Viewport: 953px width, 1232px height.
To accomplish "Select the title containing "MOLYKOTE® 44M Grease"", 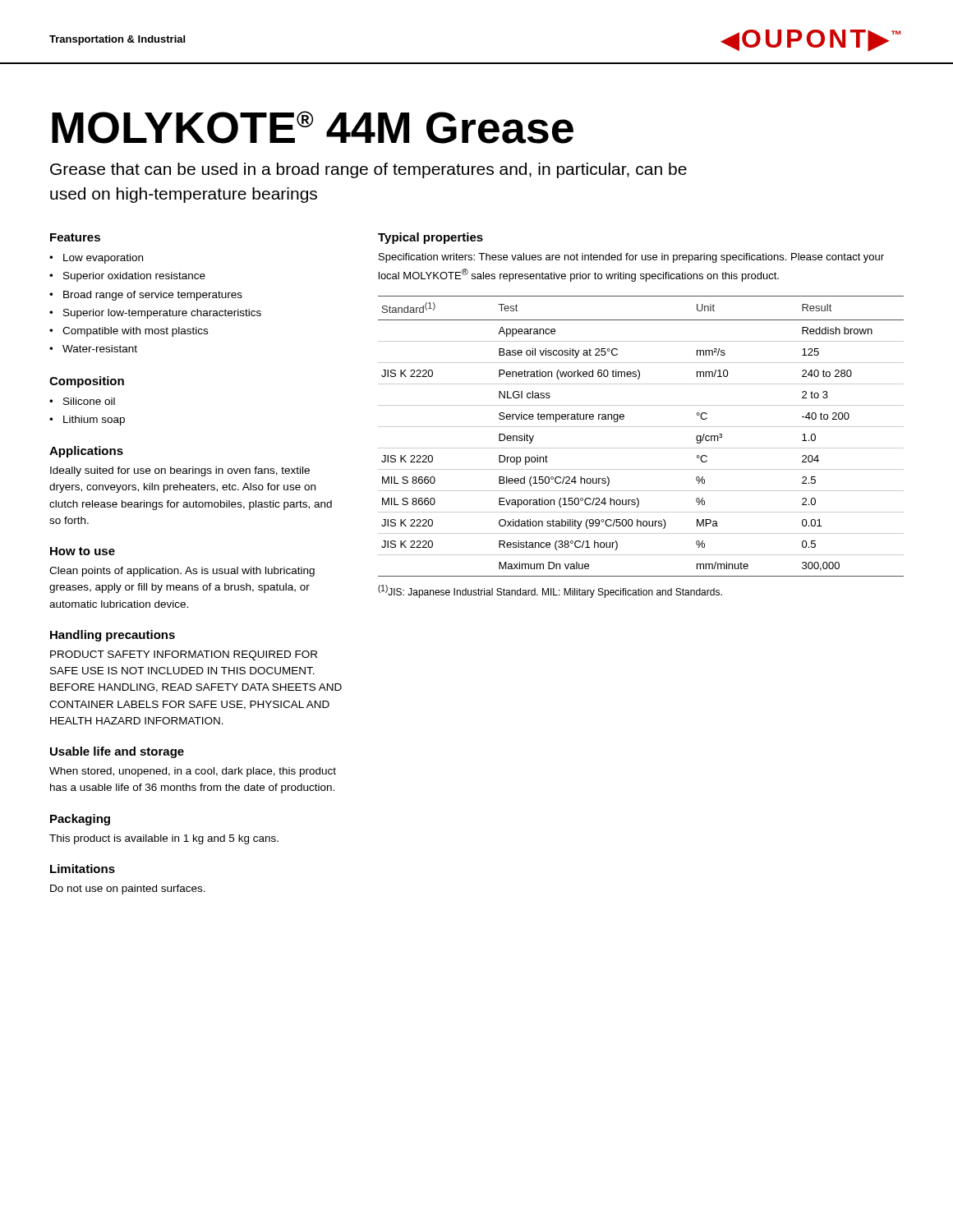I will pos(312,128).
